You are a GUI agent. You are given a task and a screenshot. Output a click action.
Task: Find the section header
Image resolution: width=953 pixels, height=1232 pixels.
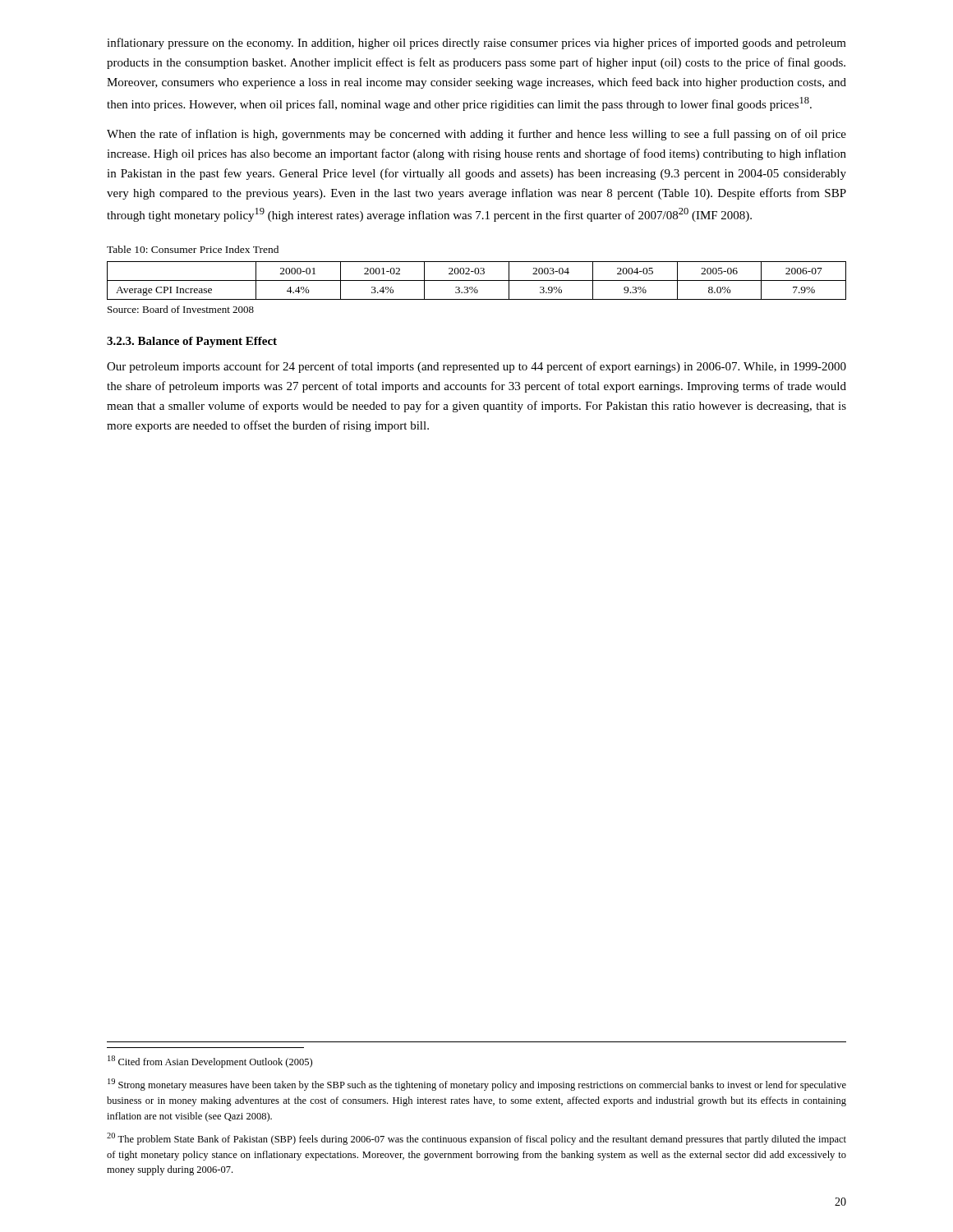[x=192, y=341]
